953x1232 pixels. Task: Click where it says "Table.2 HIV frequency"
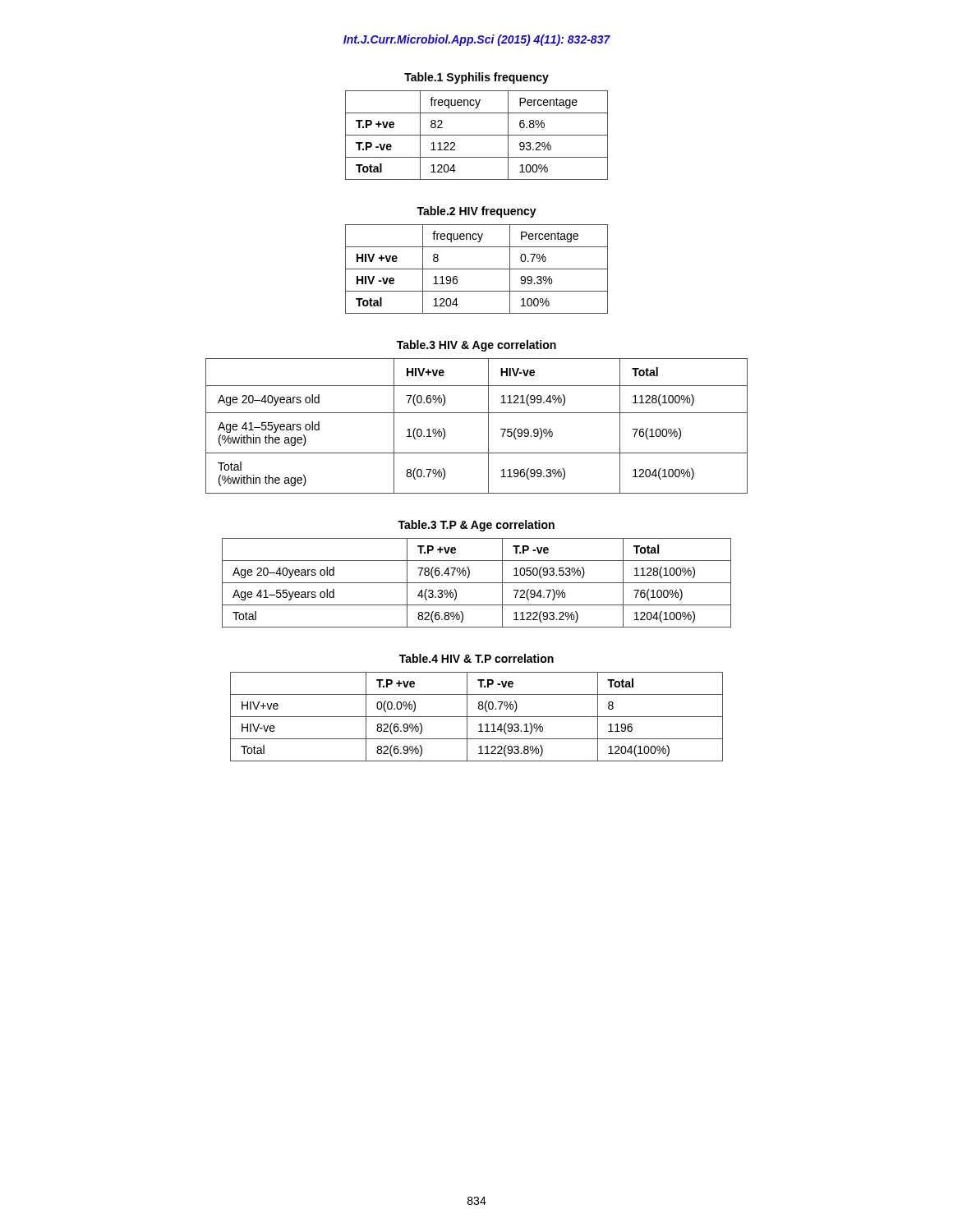coord(476,211)
